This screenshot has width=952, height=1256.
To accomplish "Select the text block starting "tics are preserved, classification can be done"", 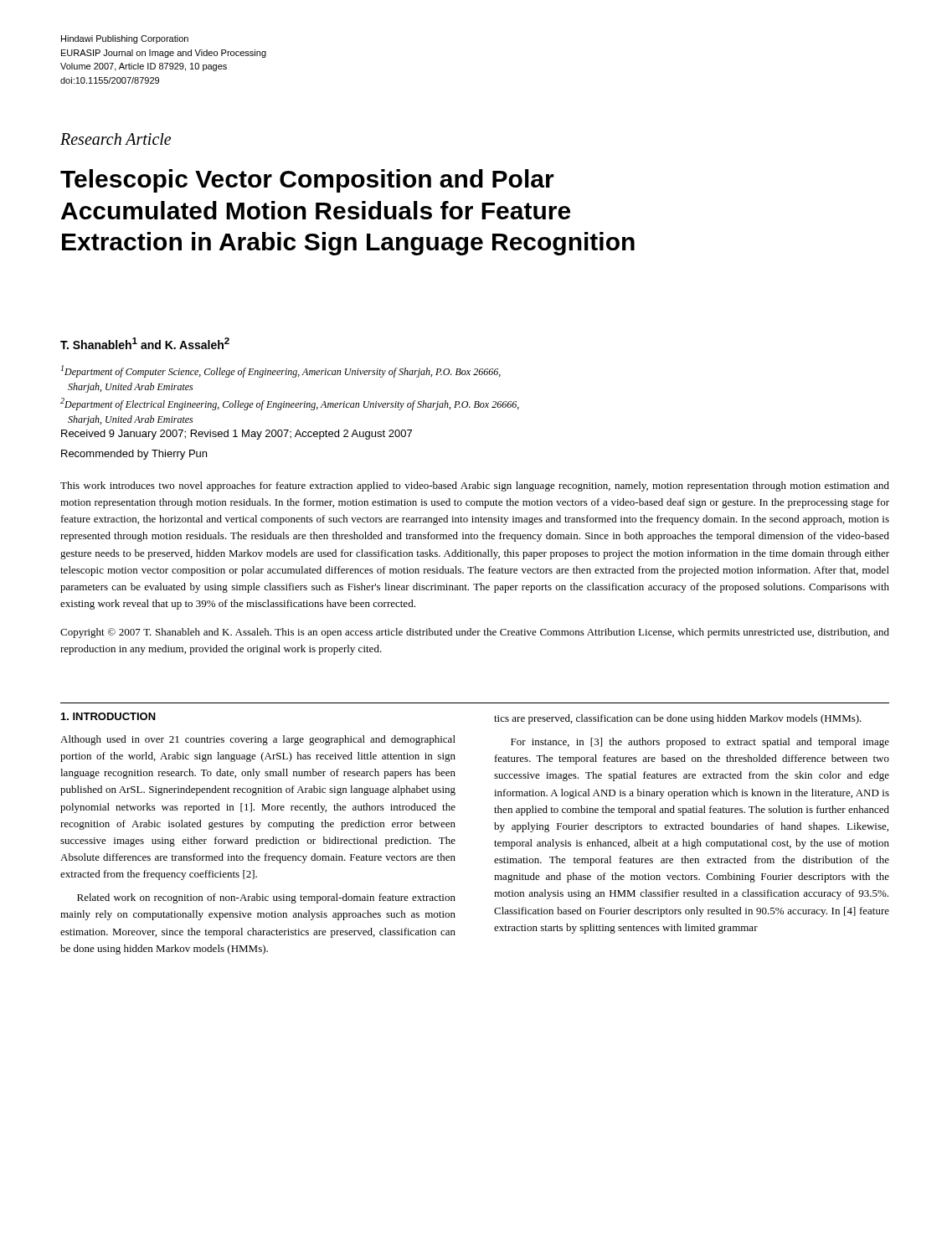I will tap(692, 823).
